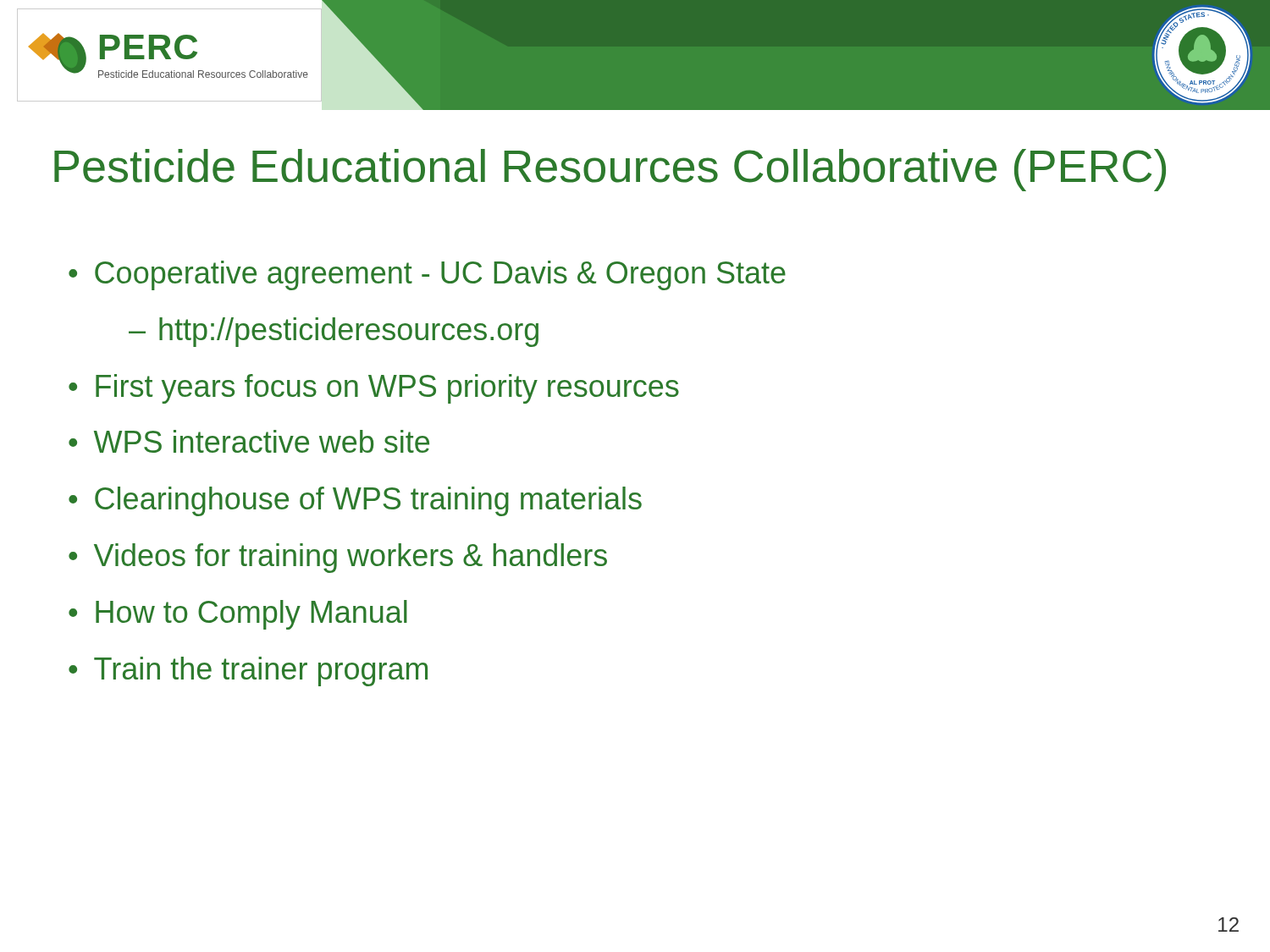Viewport: 1270px width, 952px height.
Task: Click on the title containing "Pesticide Educational Resources Collaborative (PERC)"
Action: click(x=610, y=166)
